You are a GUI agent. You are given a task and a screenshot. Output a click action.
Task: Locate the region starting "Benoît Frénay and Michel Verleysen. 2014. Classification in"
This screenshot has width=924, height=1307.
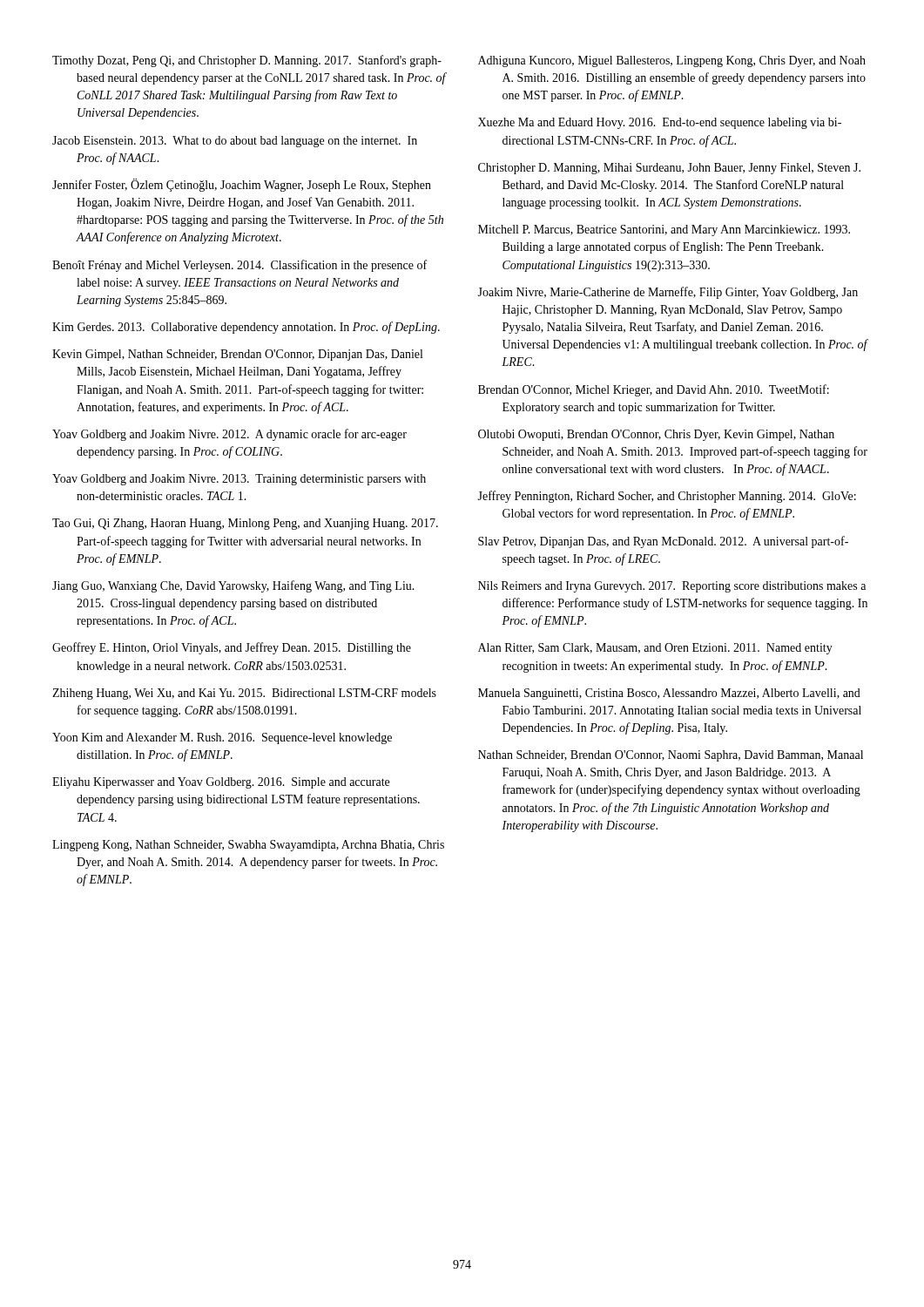240,283
